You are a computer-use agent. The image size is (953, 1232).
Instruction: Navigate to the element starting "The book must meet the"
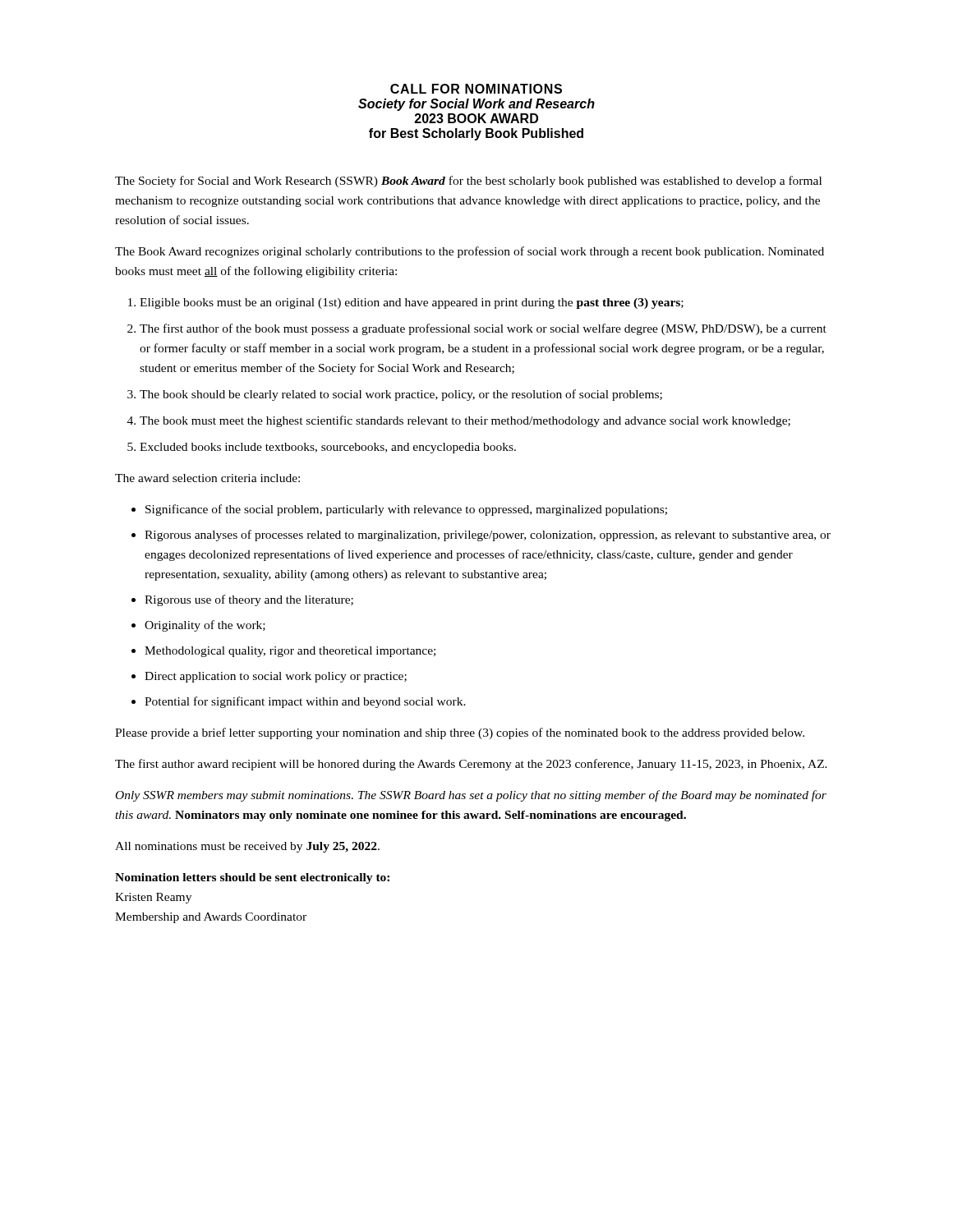click(x=465, y=420)
